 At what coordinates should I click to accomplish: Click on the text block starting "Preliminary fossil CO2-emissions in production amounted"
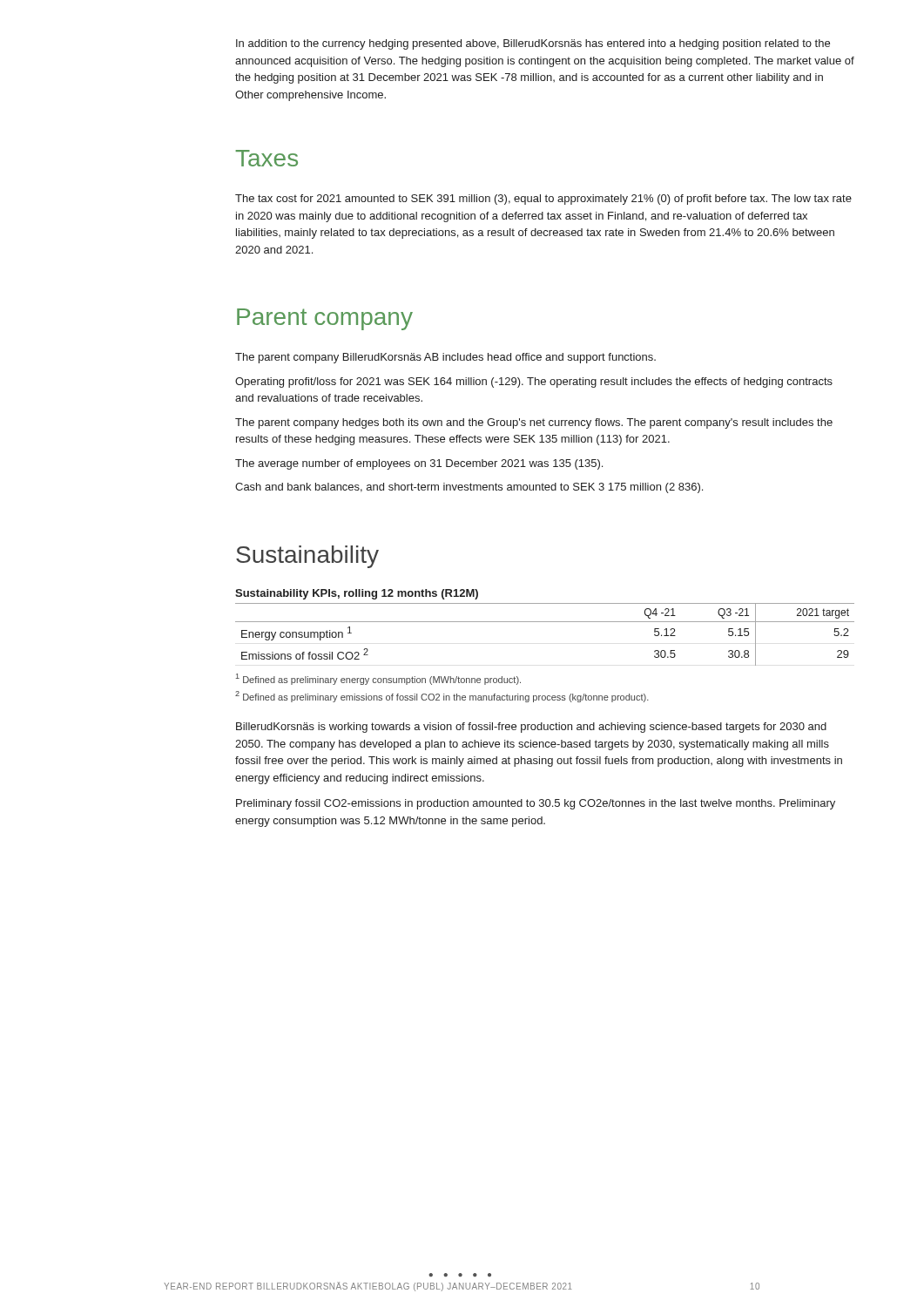(x=535, y=812)
